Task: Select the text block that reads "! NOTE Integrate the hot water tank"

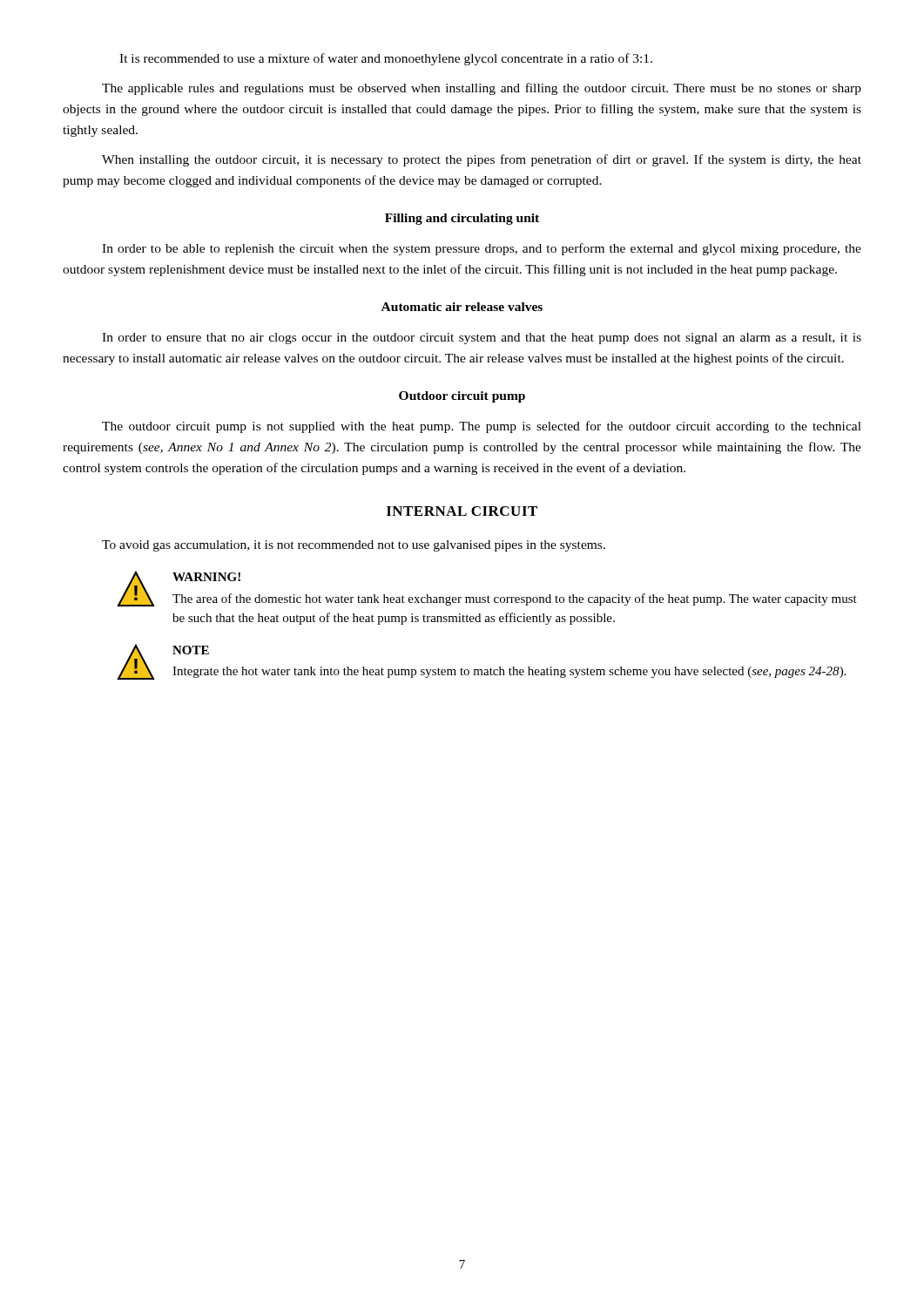Action: (x=481, y=662)
